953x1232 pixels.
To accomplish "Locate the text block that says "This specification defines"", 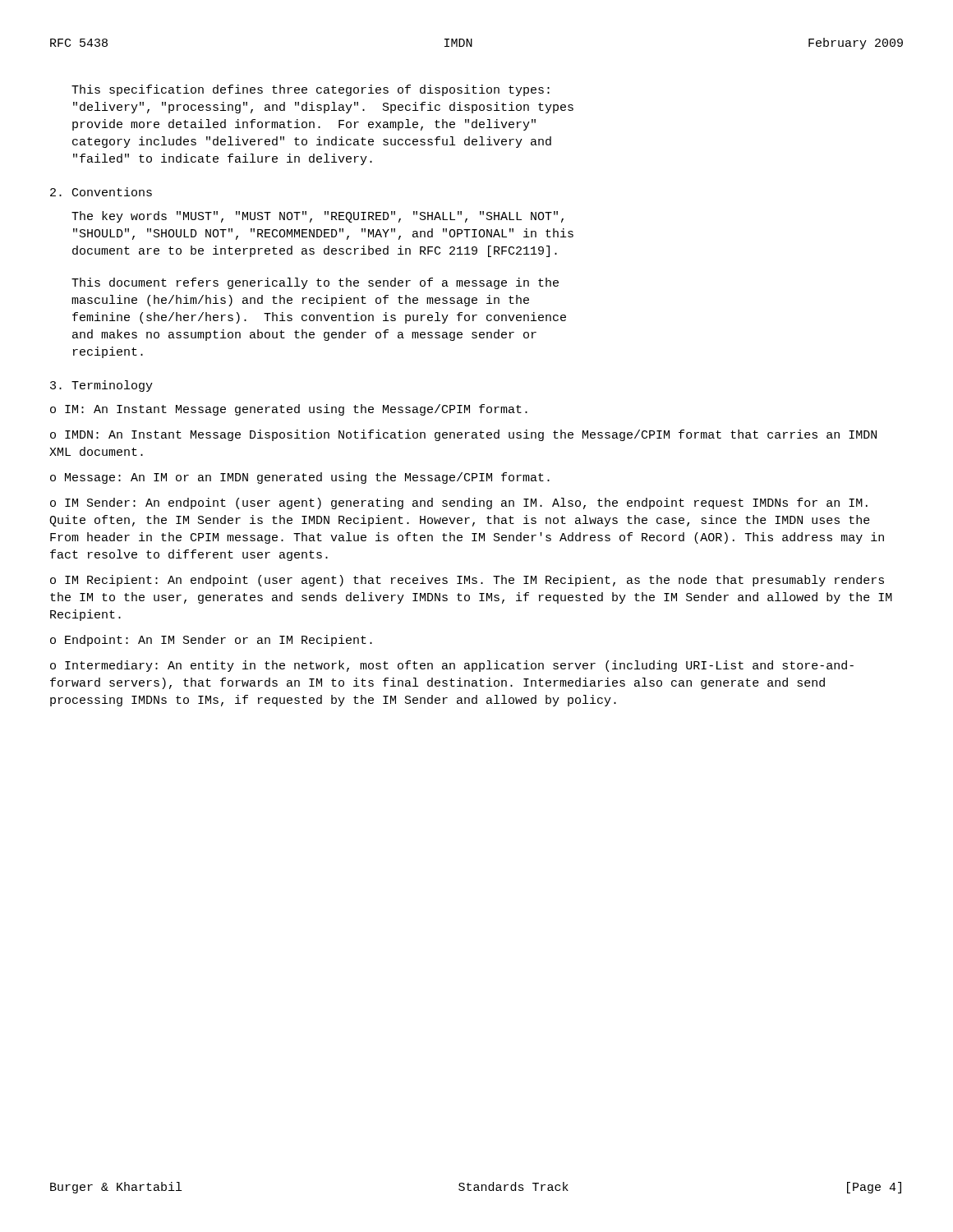I will click(312, 125).
